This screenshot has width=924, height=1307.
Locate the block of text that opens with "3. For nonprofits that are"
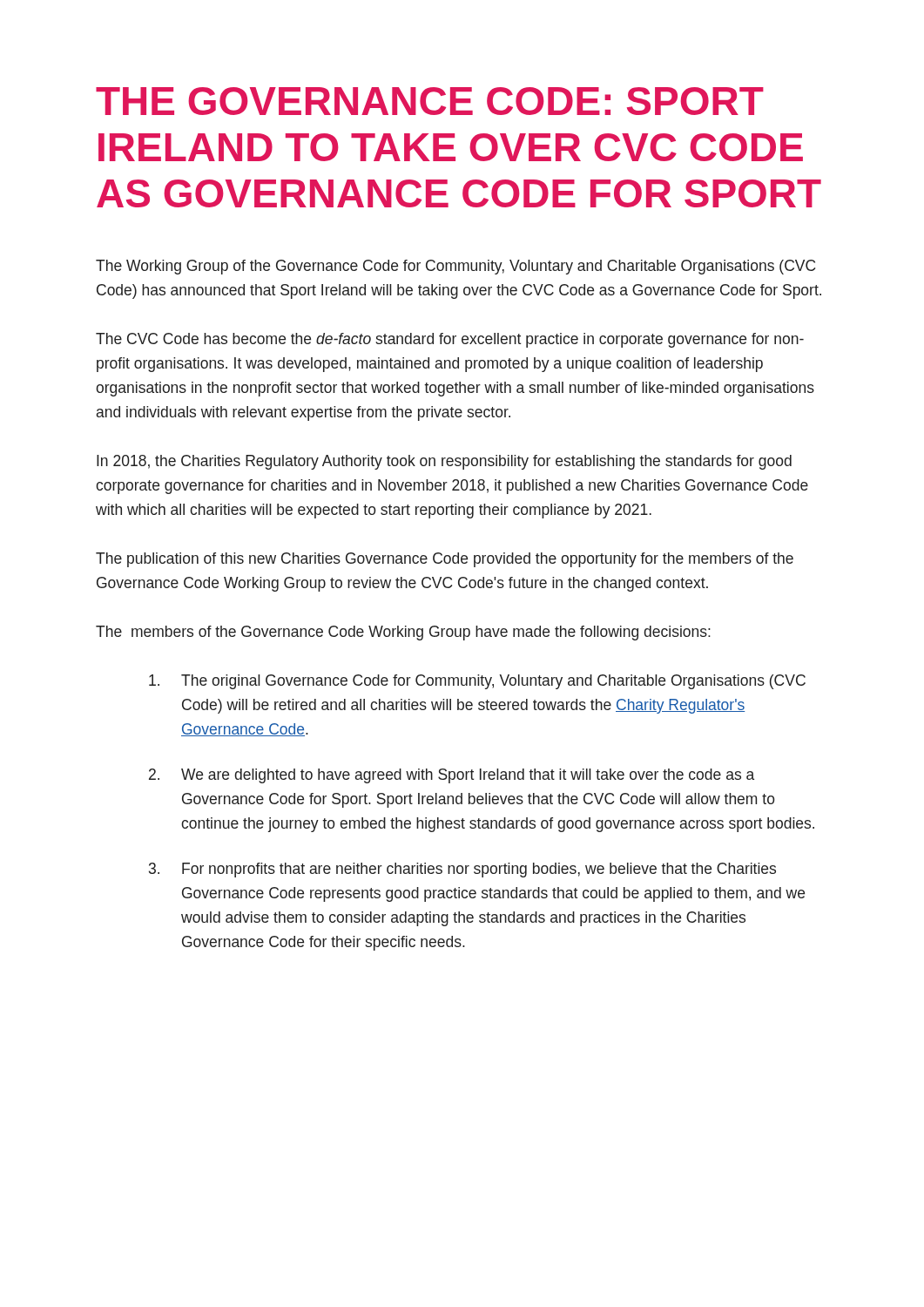click(488, 905)
